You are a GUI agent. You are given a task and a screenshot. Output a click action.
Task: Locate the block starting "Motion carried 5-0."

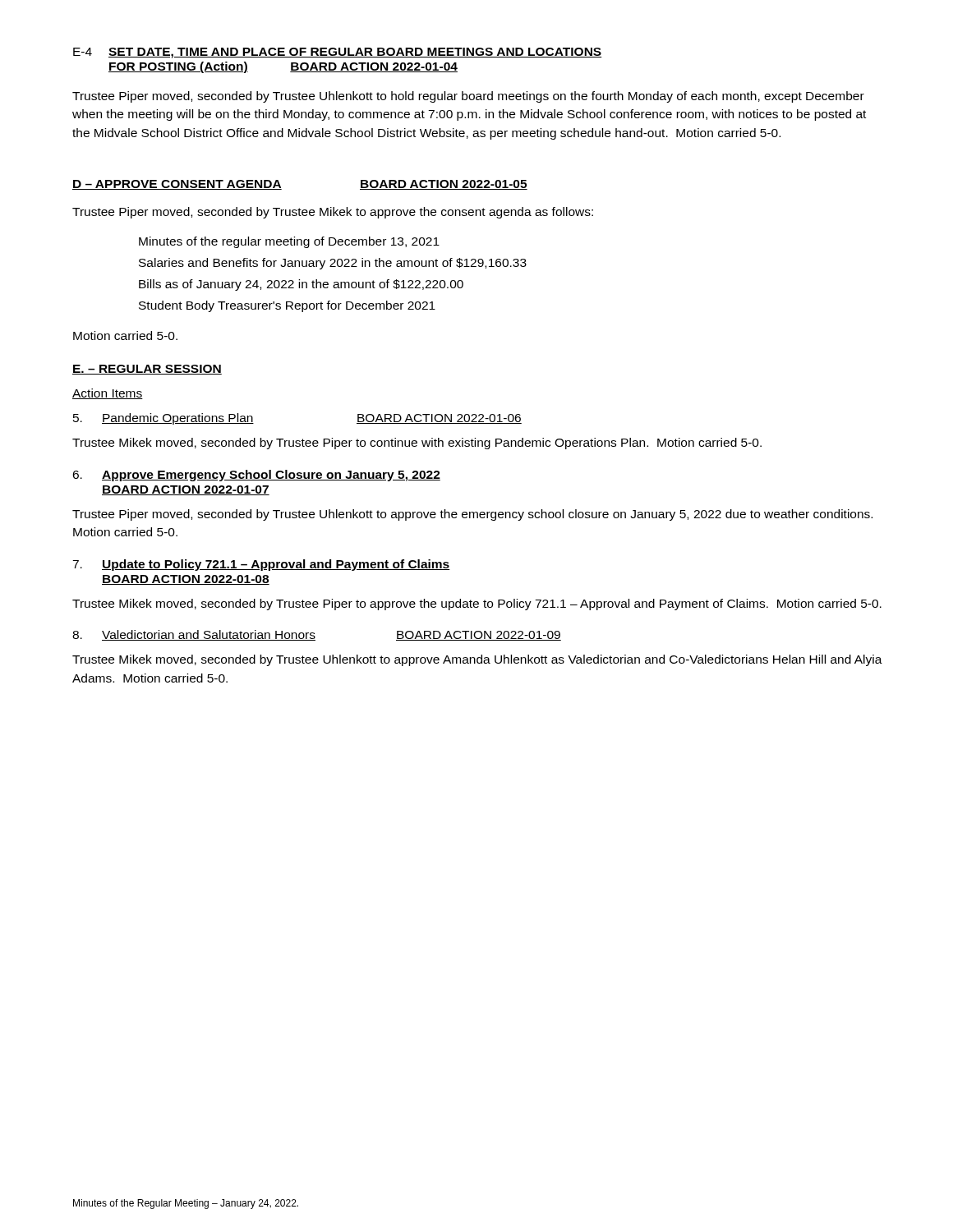pos(125,336)
